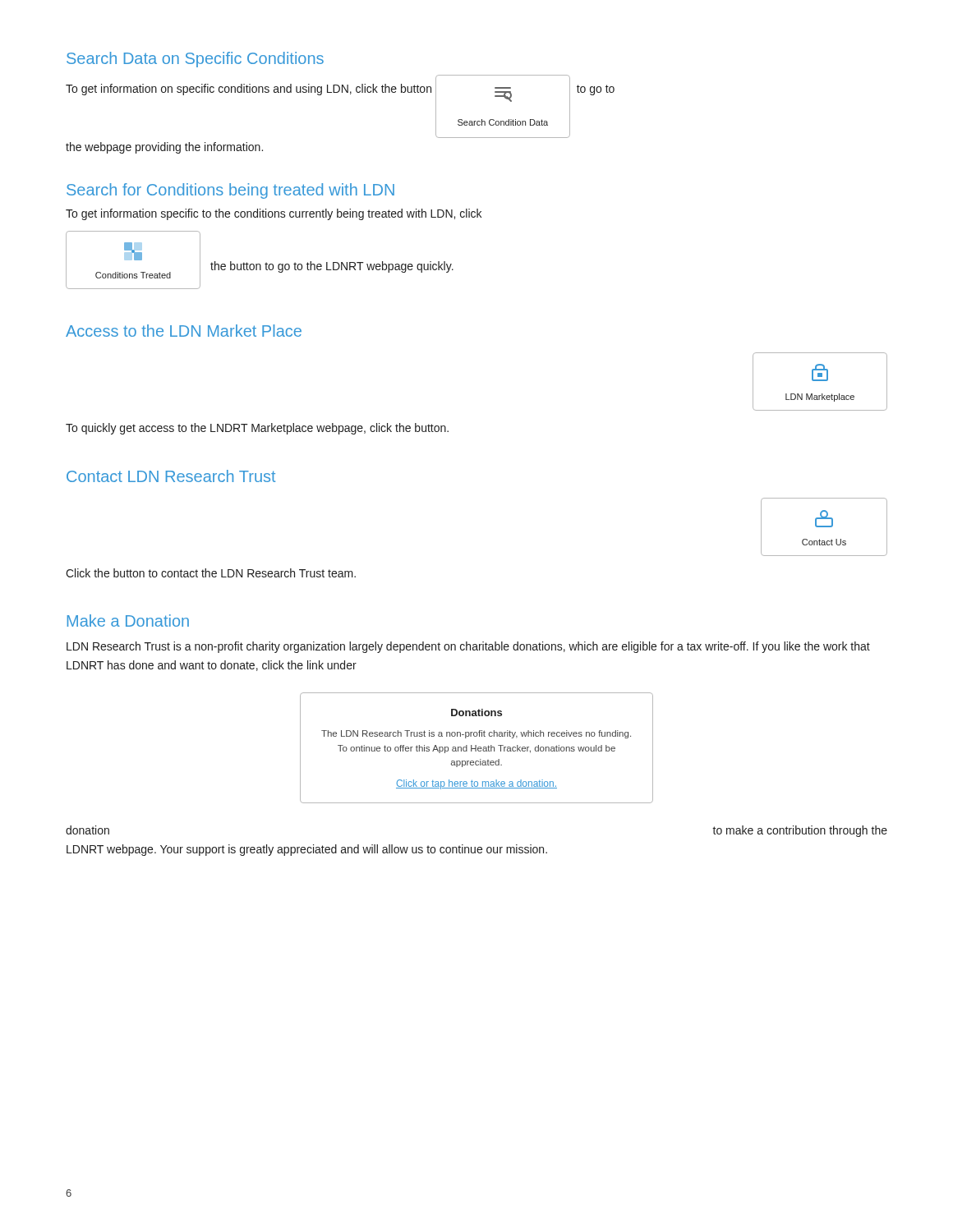
Task: Locate the block of text that opens with "LDN Research Trust"
Action: coord(468,656)
